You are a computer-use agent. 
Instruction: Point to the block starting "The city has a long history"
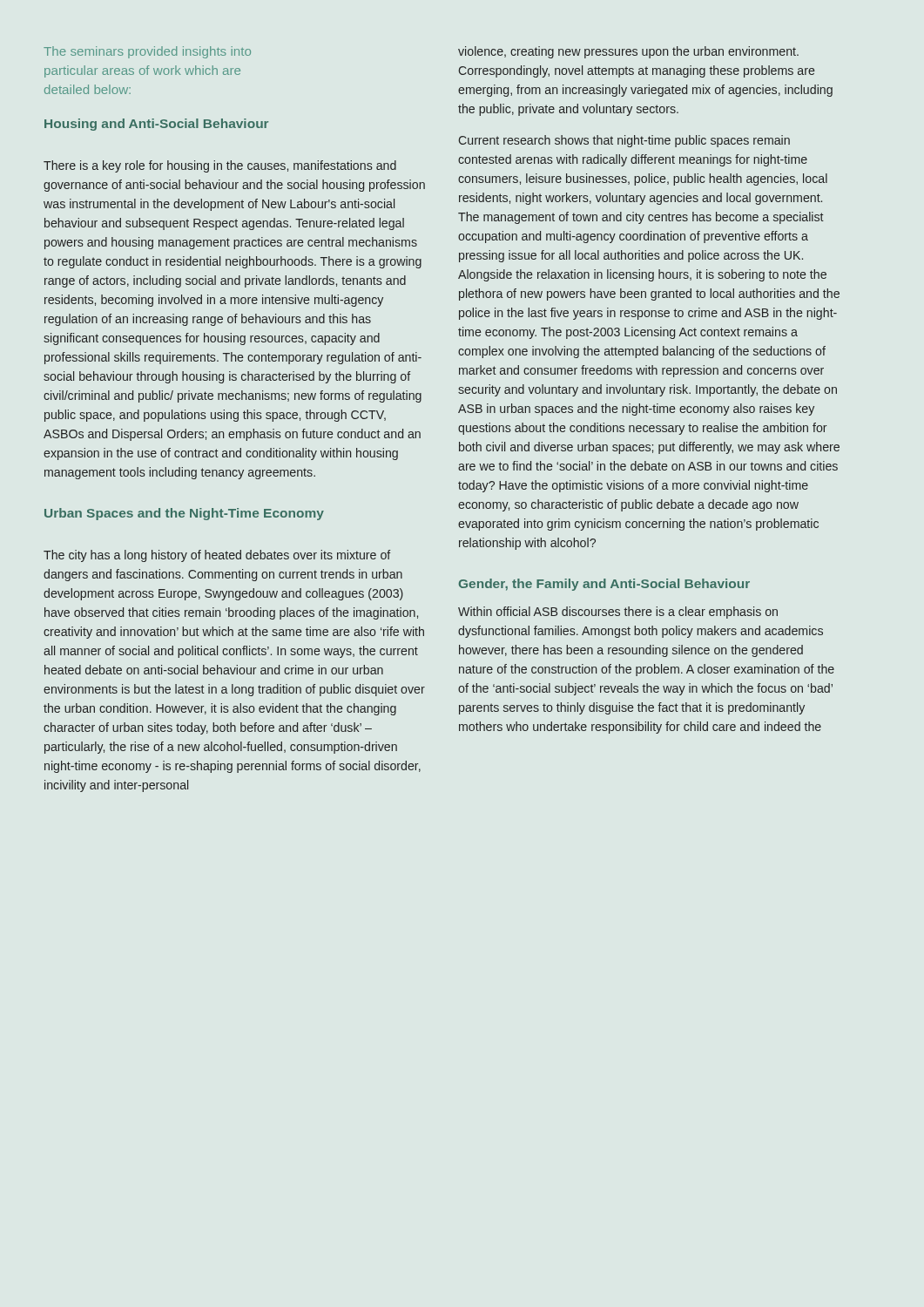tap(235, 670)
